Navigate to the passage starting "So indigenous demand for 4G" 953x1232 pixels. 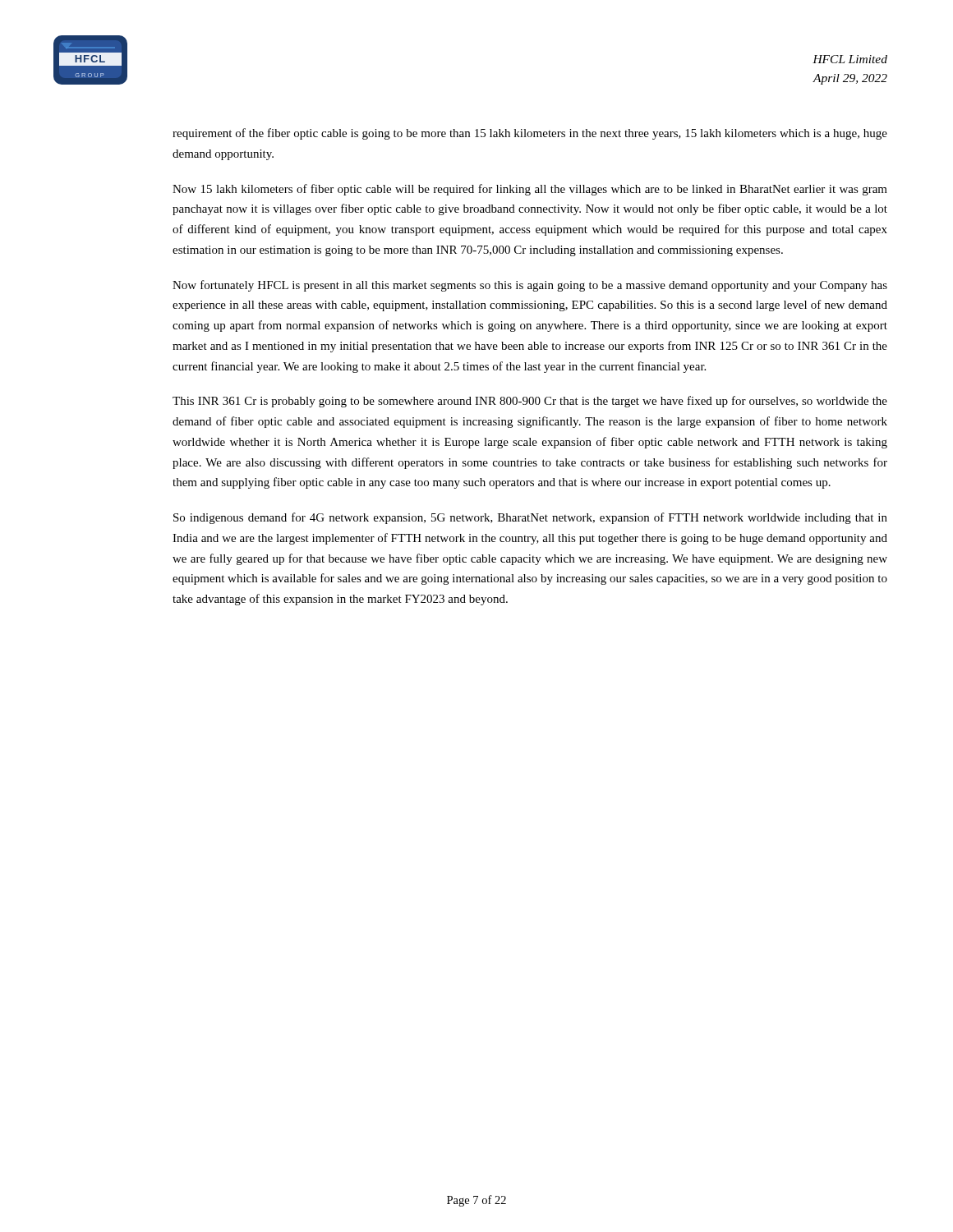(530, 558)
